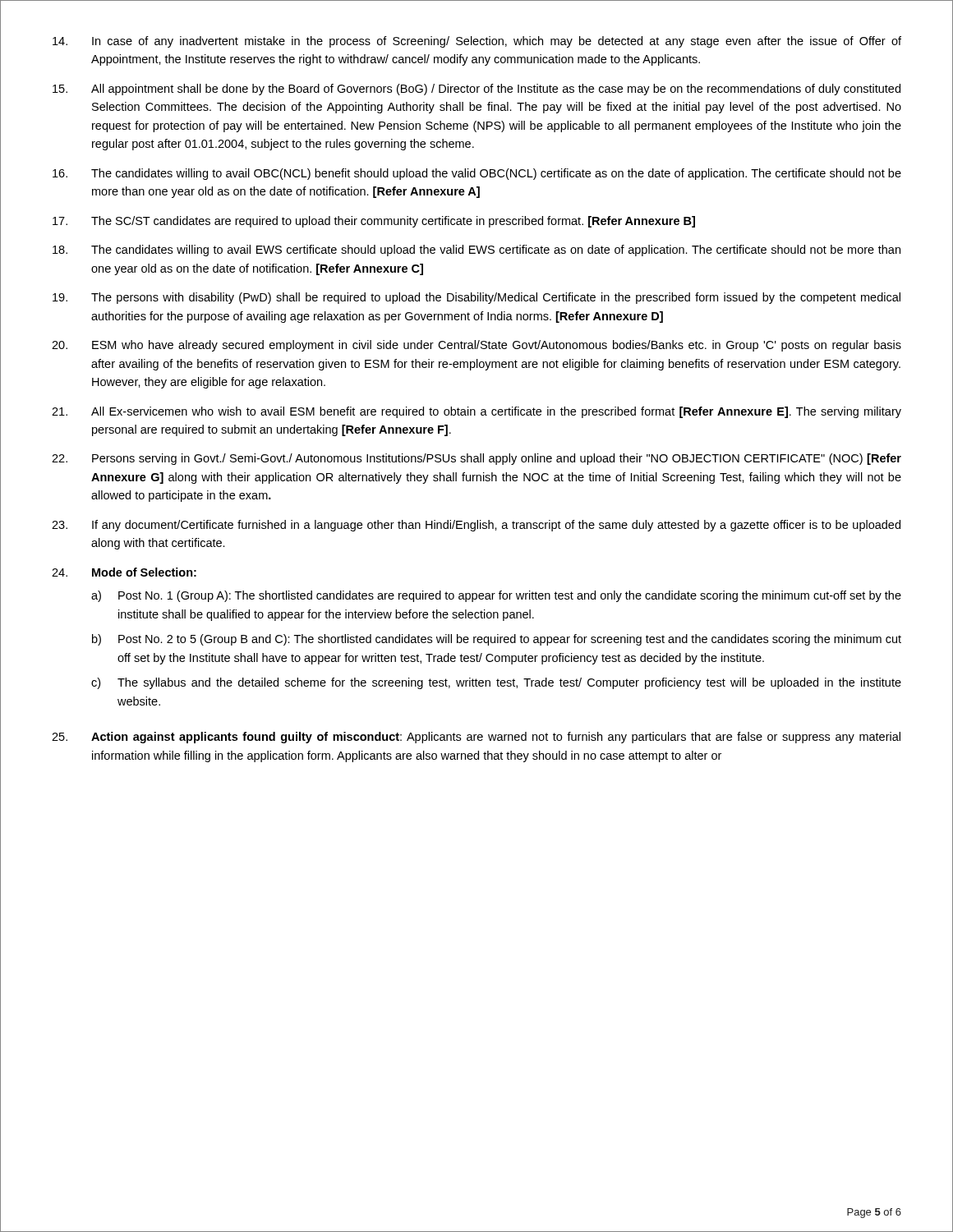
Task: Locate the block of text that opens with "16. The candidates willing to avail"
Action: [476, 183]
